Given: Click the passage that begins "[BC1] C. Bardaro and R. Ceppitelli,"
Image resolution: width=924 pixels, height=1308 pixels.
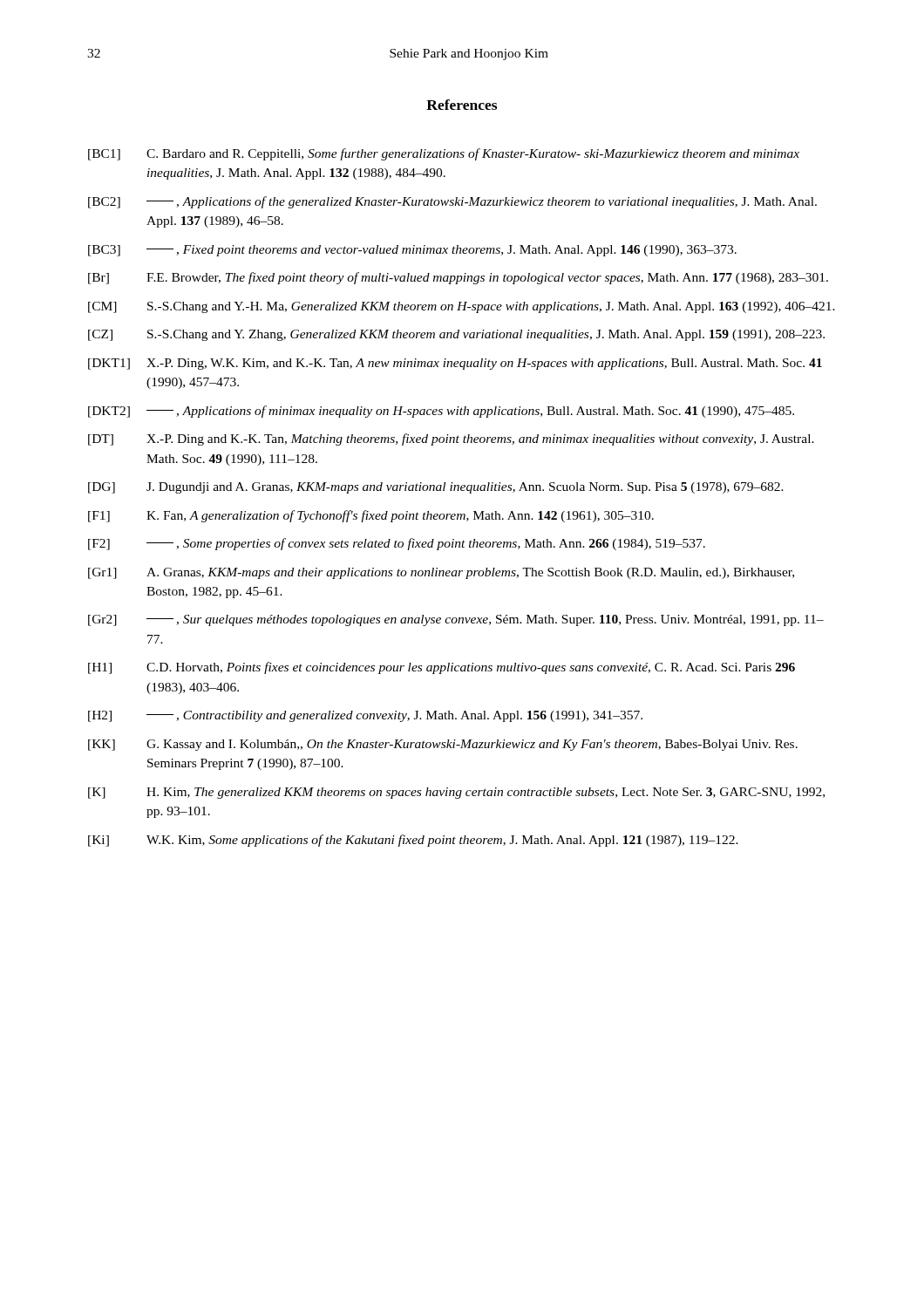Looking at the screenshot, I should coord(462,164).
